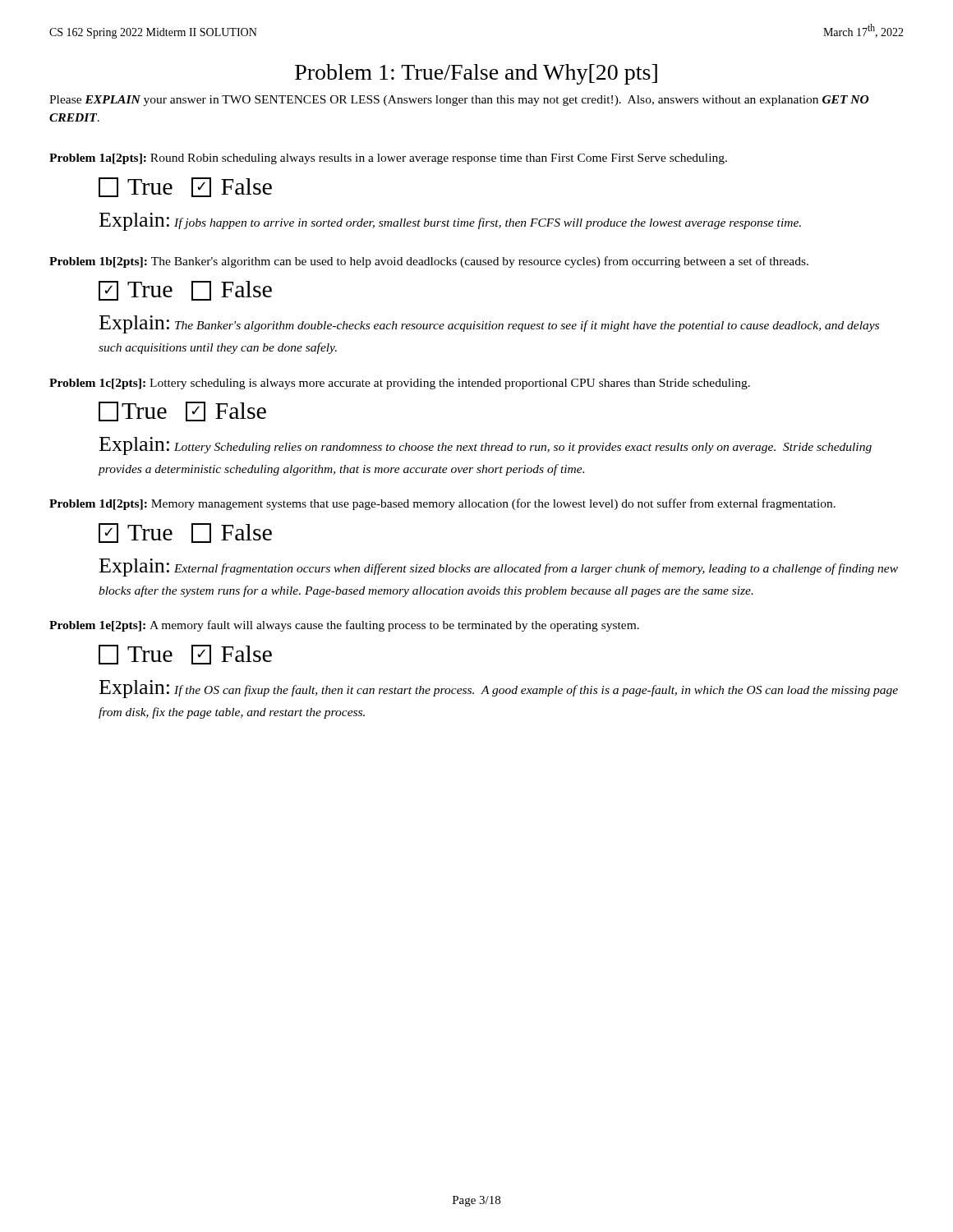
Task: Click on the text block that says "Explain: If jobs"
Action: pos(450,220)
